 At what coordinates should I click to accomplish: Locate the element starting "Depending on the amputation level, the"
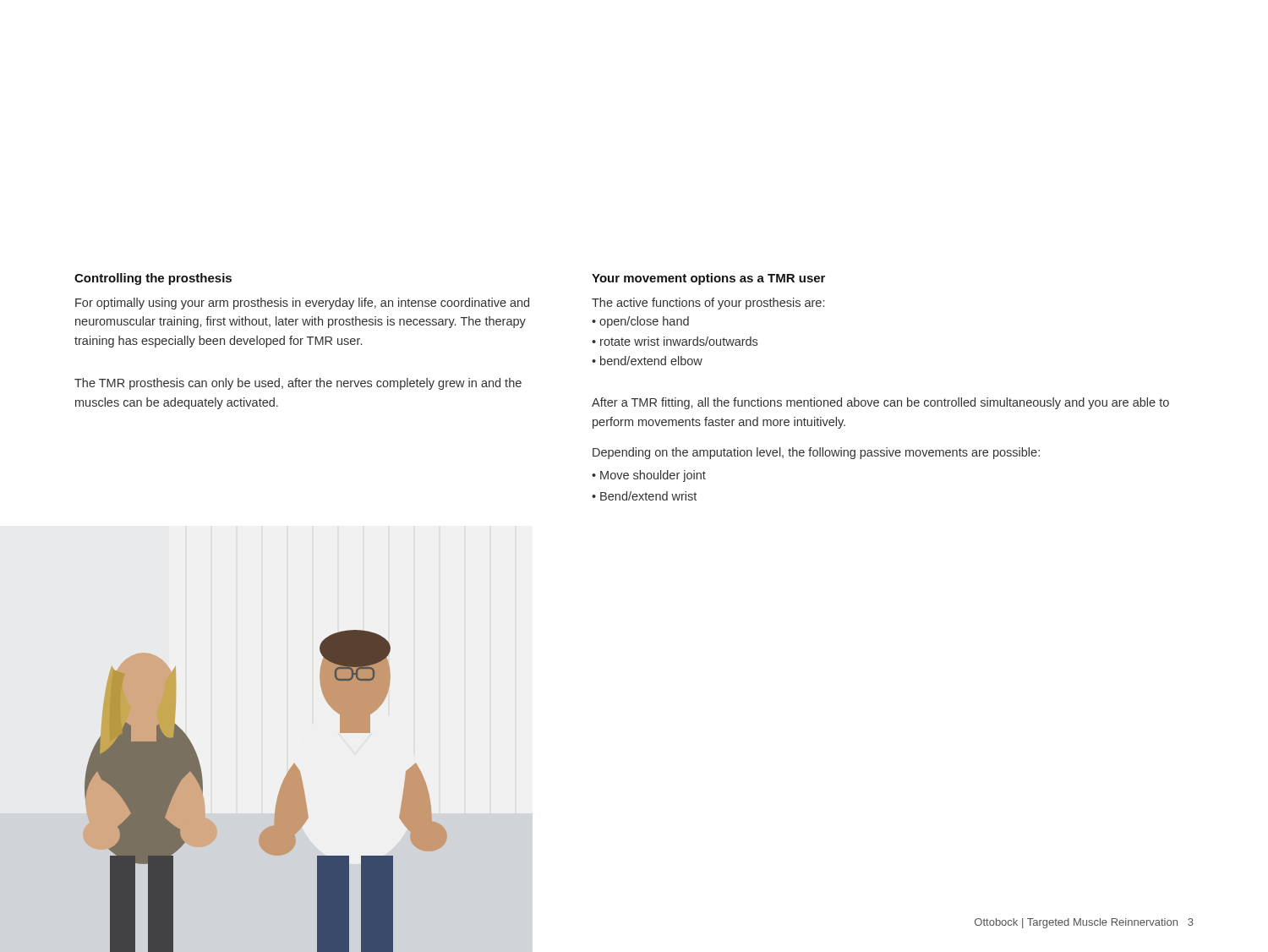pyautogui.click(x=816, y=452)
